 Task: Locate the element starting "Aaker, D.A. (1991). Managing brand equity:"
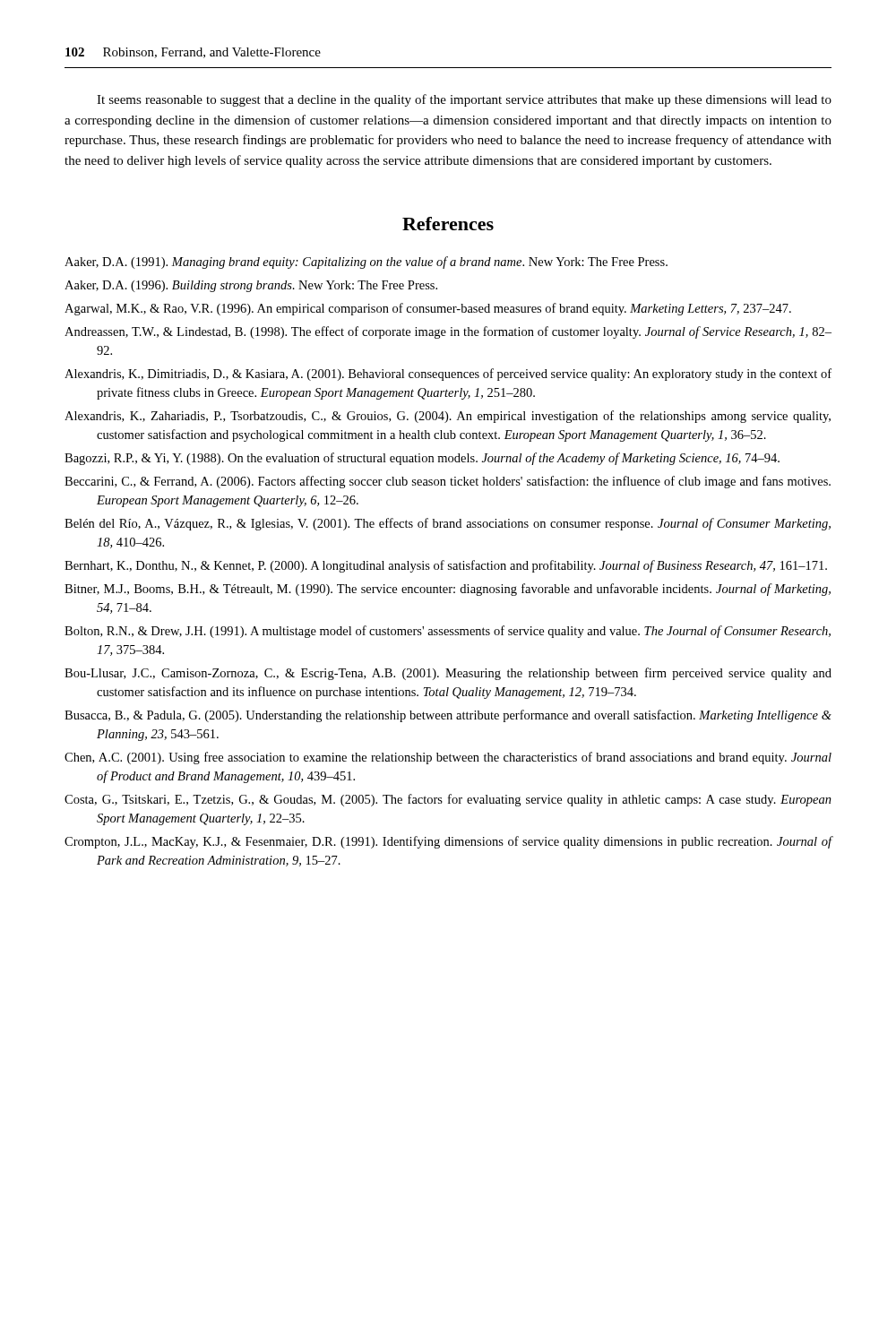point(366,262)
